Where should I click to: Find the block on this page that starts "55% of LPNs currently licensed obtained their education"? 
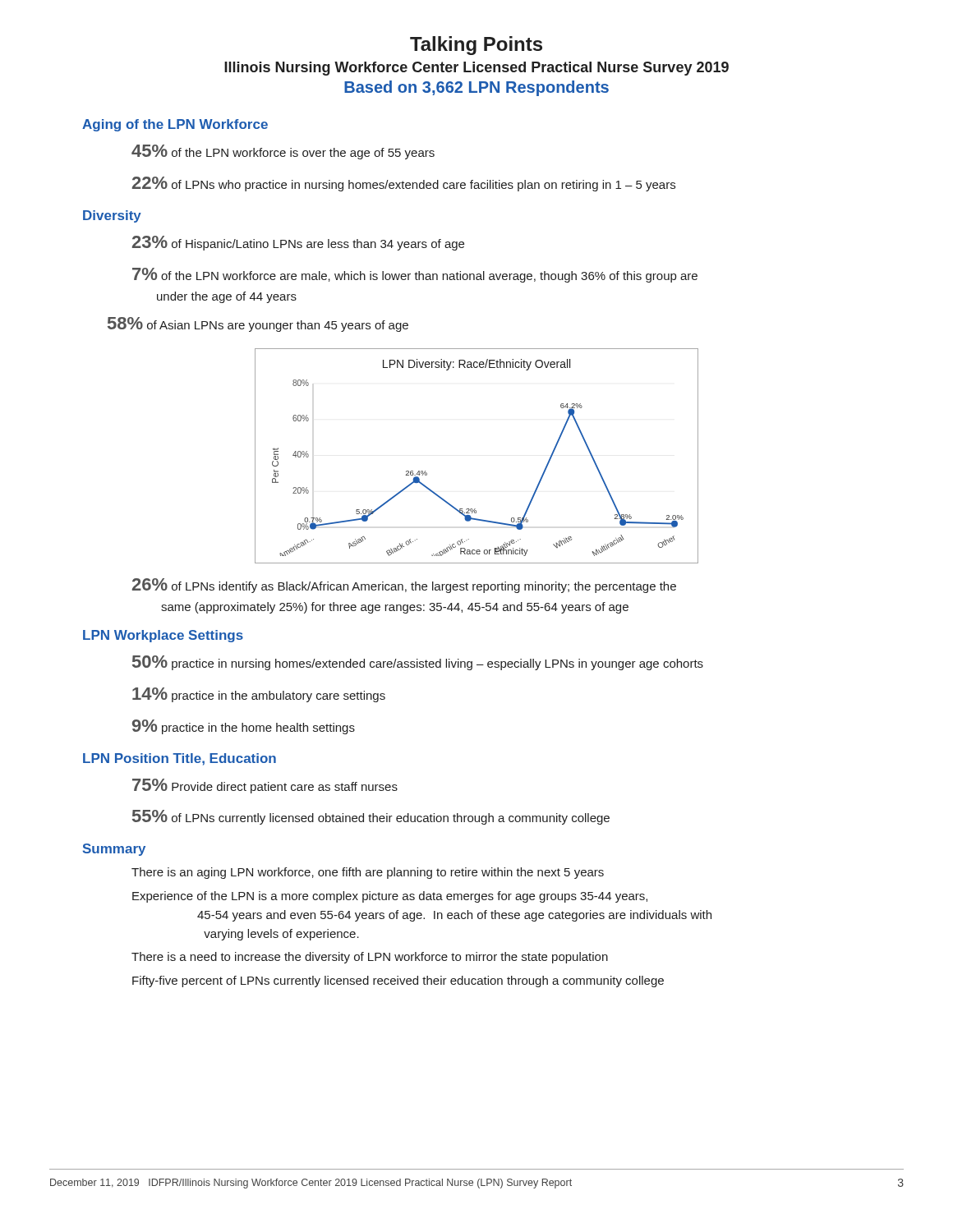point(371,816)
